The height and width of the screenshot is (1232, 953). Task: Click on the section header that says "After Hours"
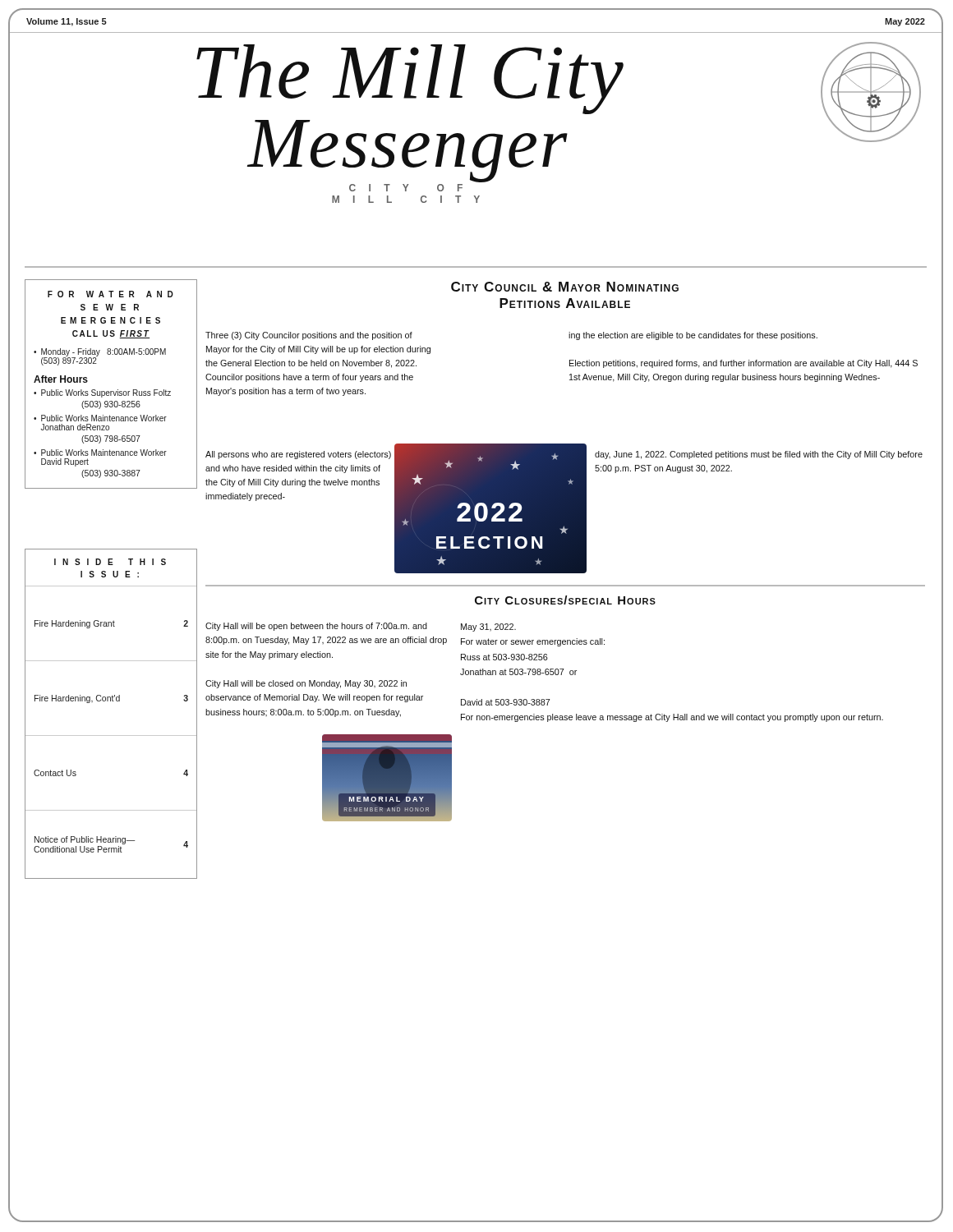pos(61,379)
